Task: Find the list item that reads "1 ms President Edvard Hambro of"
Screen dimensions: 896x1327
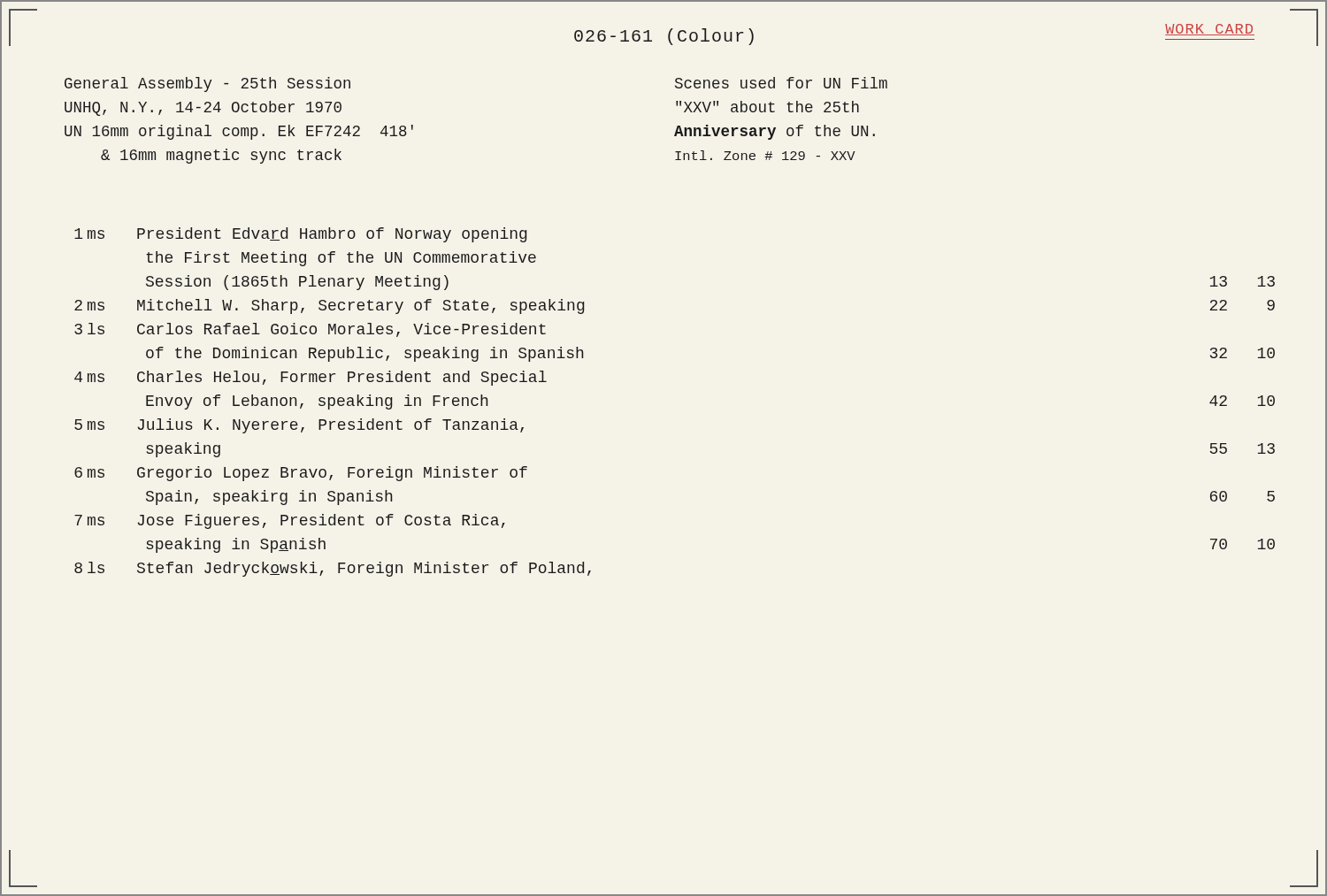Action: click(x=301, y=235)
